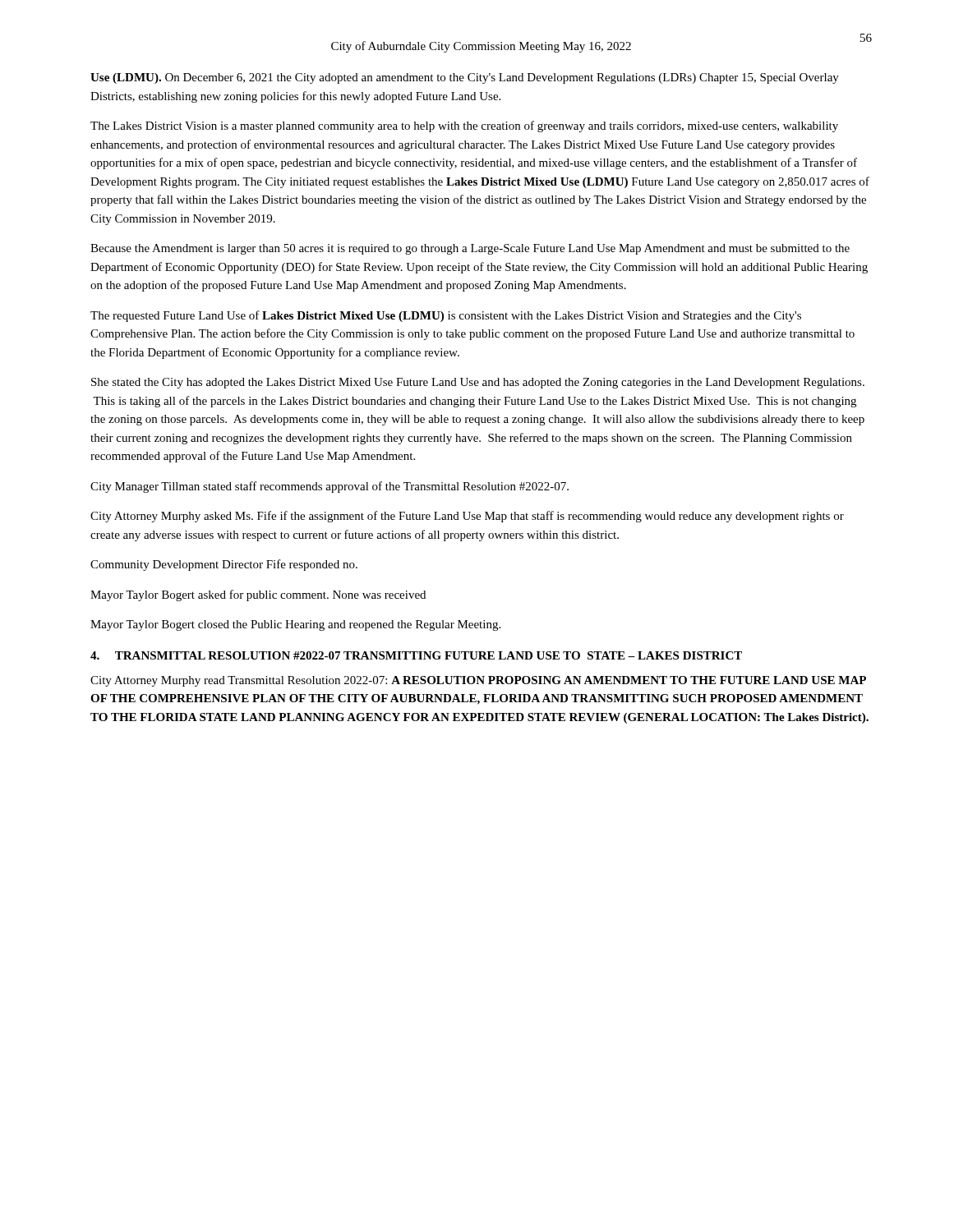Point to the text block starting "Mayor Taylor Bogert closed the Public"

pos(296,624)
